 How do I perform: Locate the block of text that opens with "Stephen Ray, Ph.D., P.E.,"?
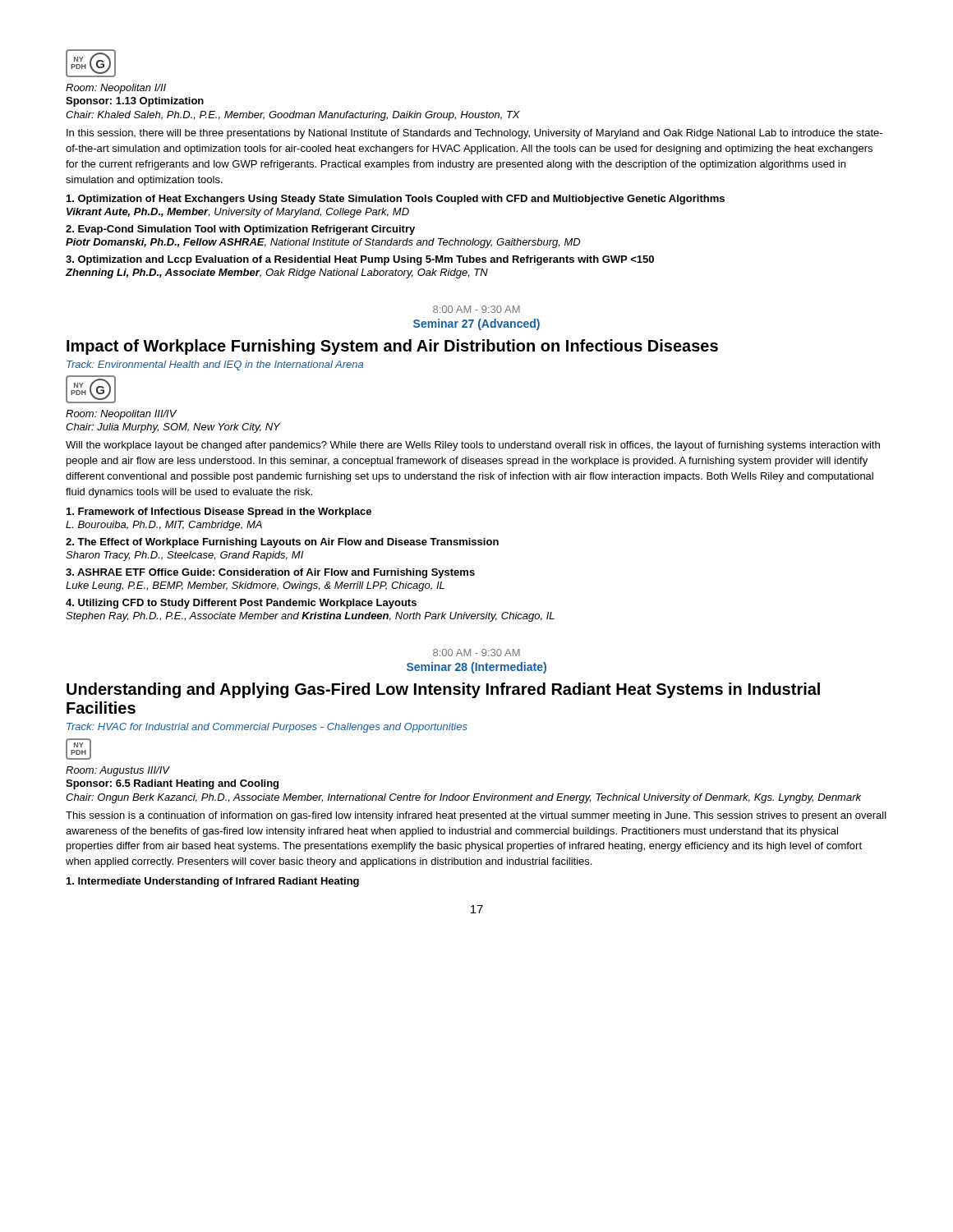[x=310, y=615]
